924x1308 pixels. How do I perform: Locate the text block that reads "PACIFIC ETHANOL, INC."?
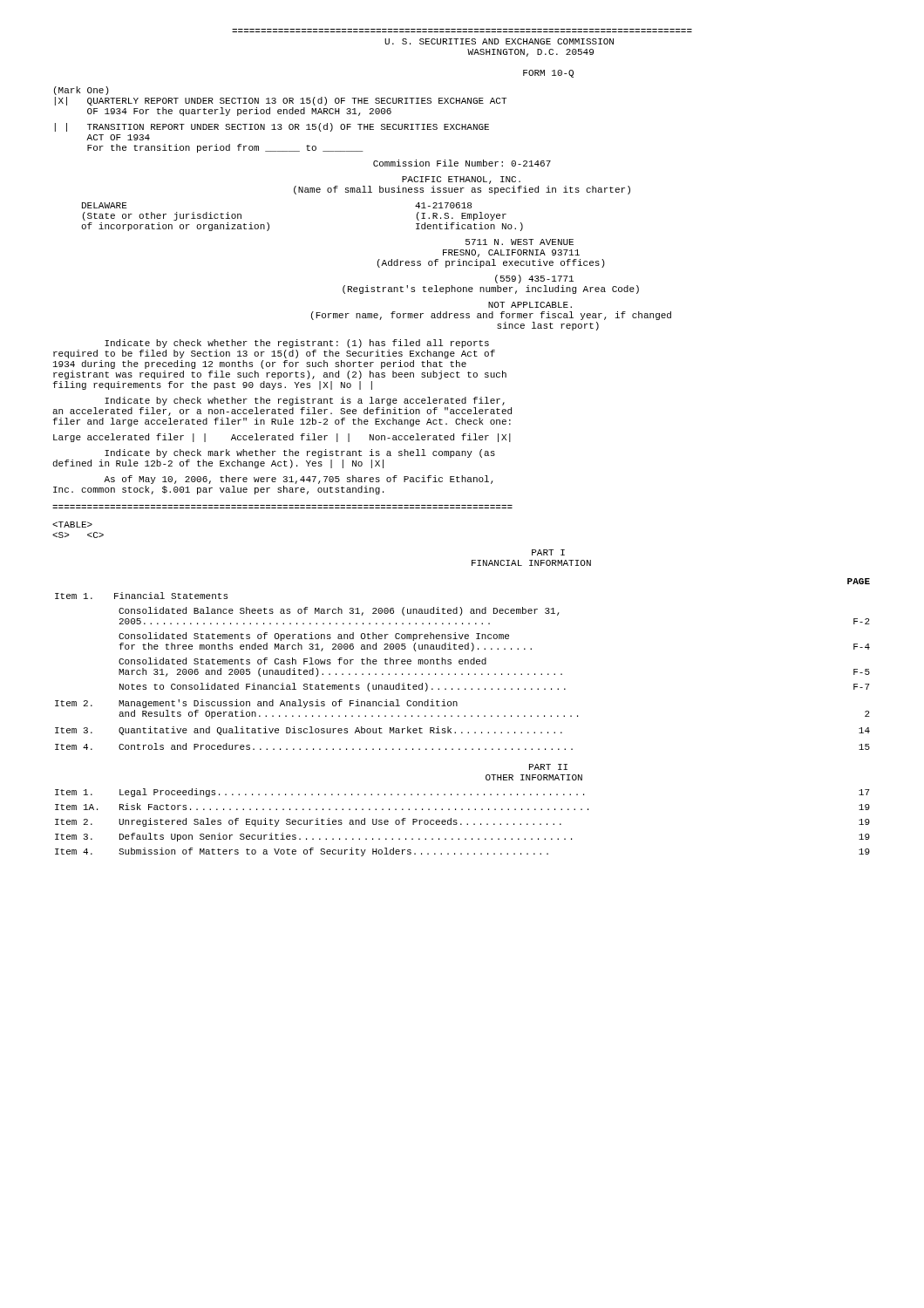click(x=462, y=185)
